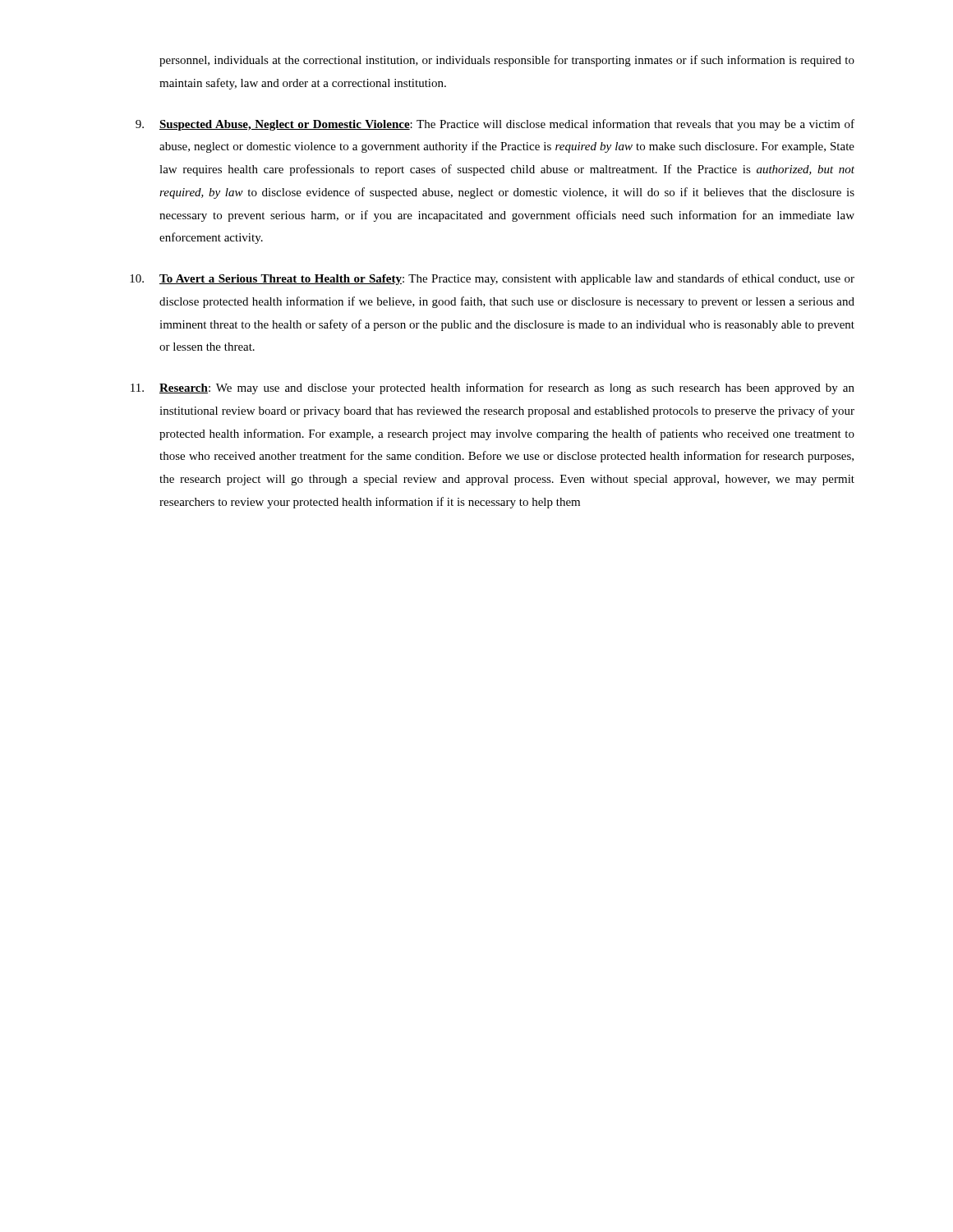Select the list item that reads "10. To Avert a Serious"
The width and height of the screenshot is (953, 1232).
tap(476, 313)
